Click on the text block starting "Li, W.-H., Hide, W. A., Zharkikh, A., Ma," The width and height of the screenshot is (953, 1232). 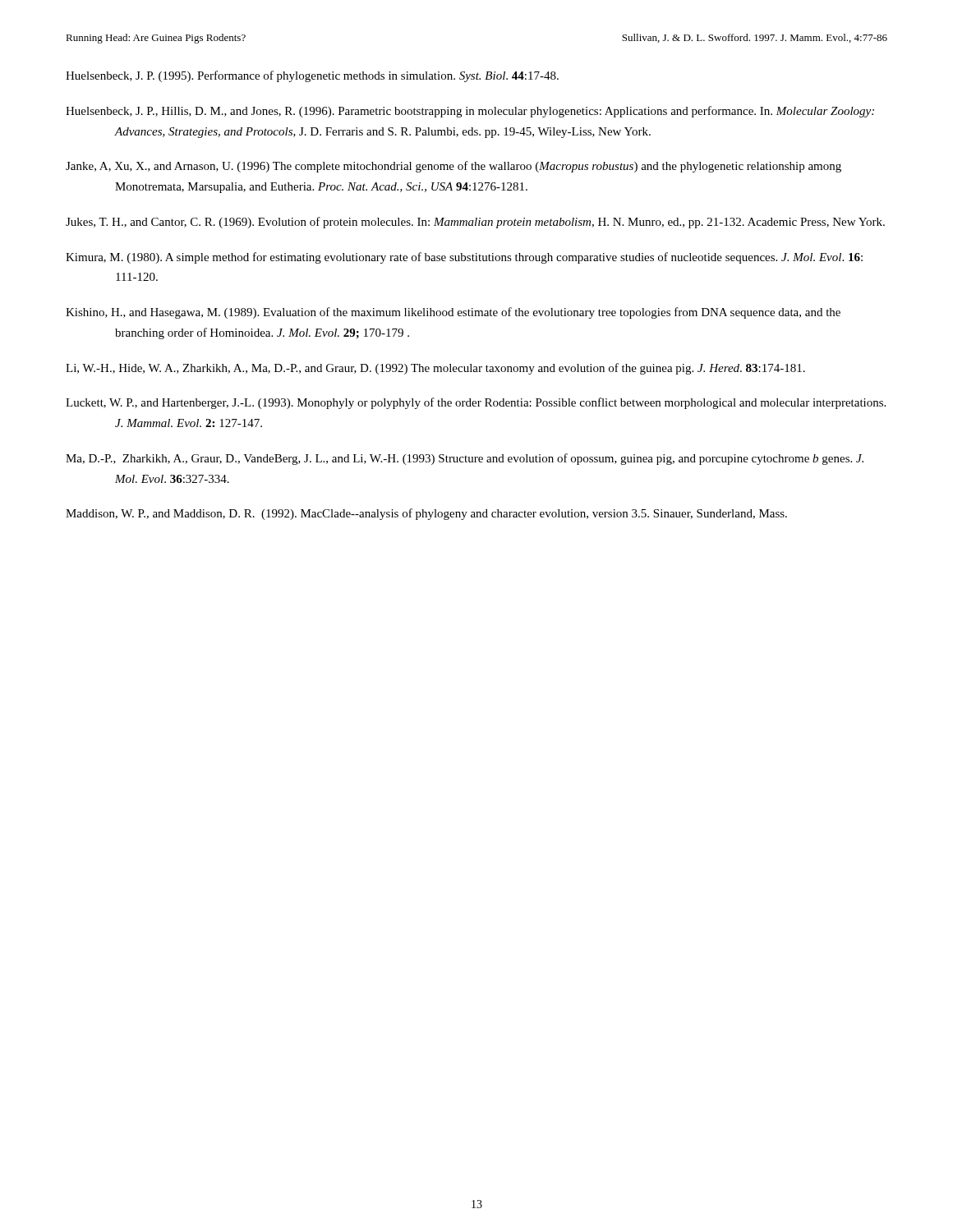[x=436, y=368]
